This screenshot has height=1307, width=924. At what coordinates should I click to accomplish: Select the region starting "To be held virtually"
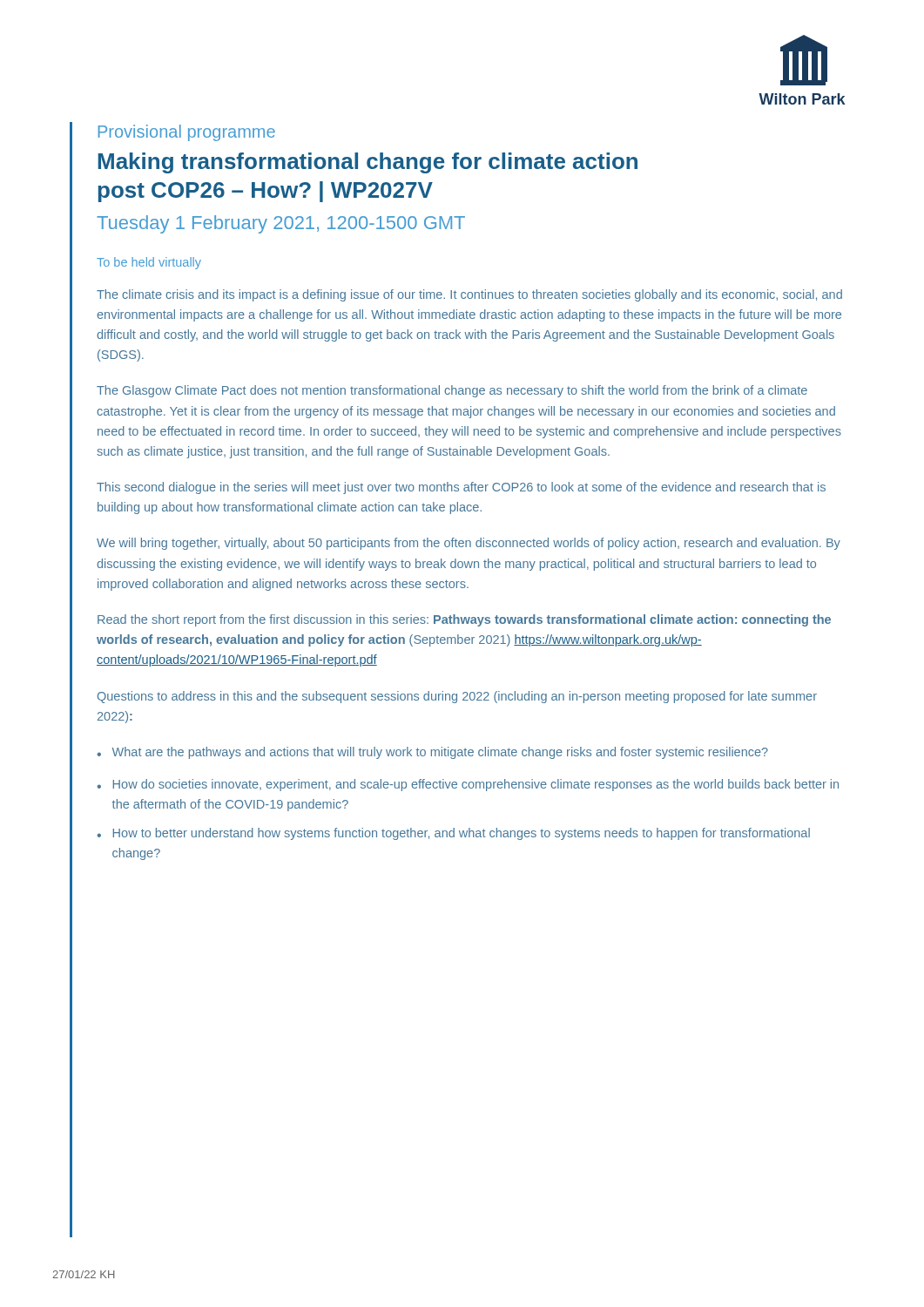[149, 262]
